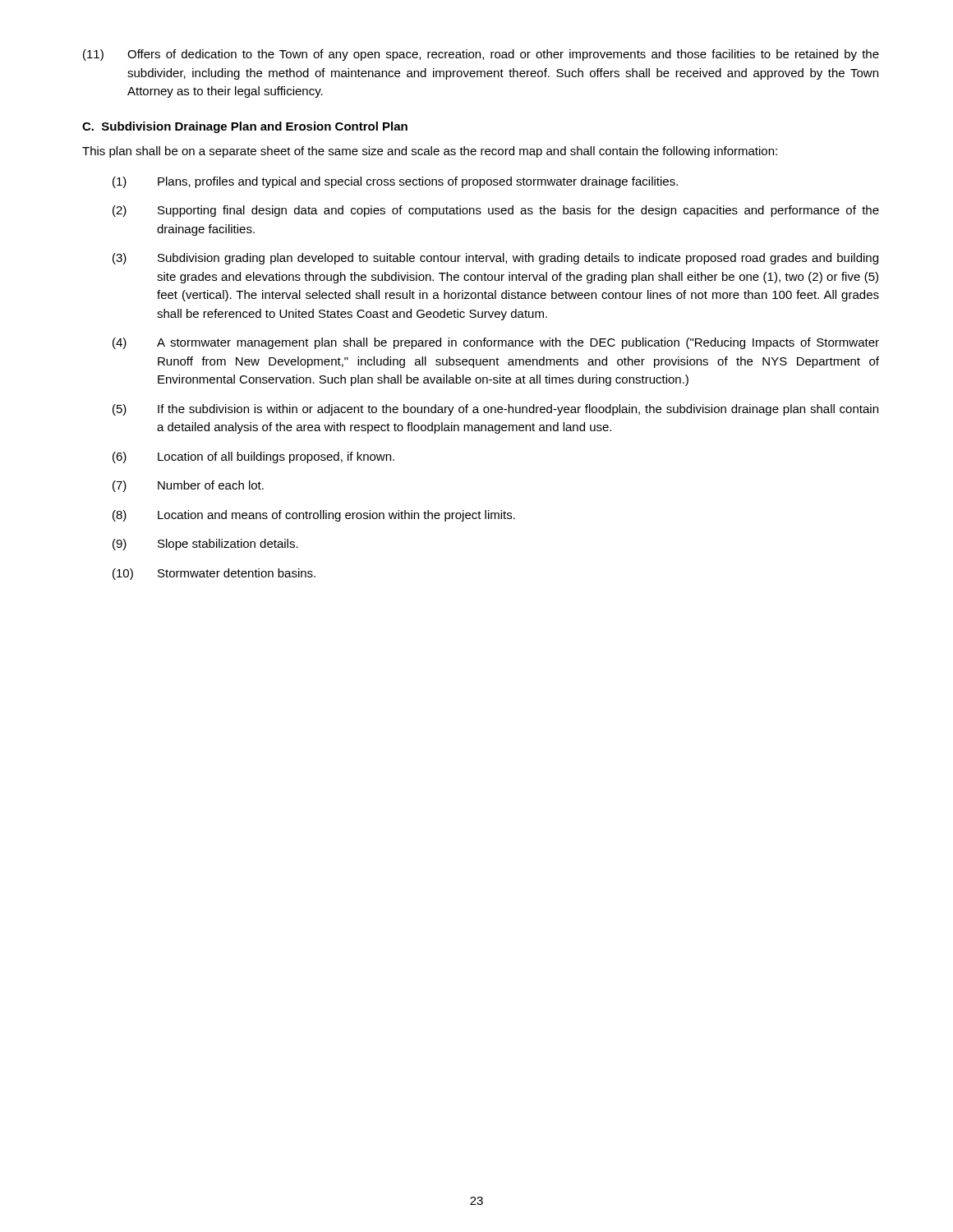Image resolution: width=953 pixels, height=1232 pixels.
Task: Navigate to the element starting "(1) Plans, profiles and typical"
Action: click(481, 181)
